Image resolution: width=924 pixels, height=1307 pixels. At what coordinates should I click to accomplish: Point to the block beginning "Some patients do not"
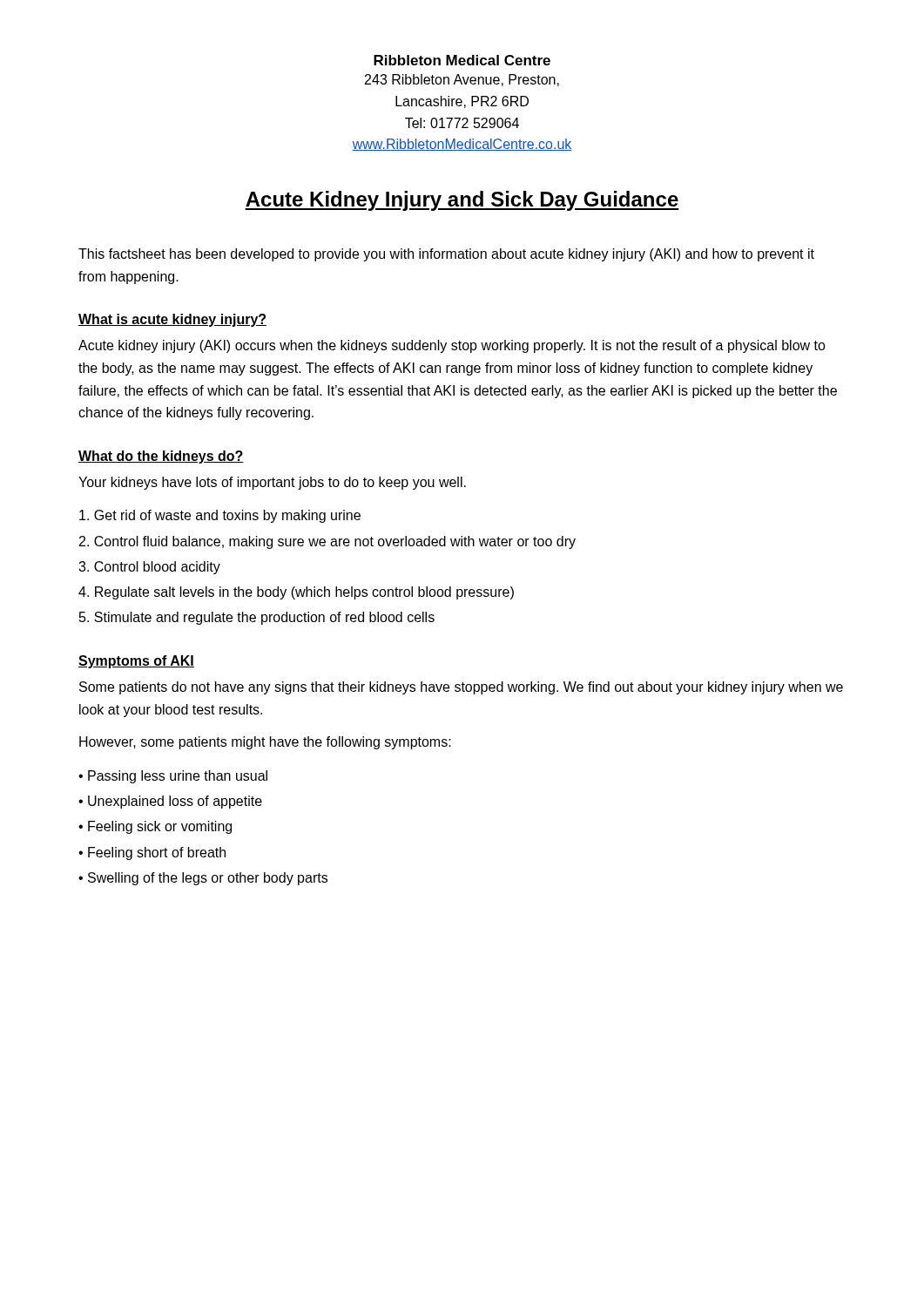click(x=462, y=699)
